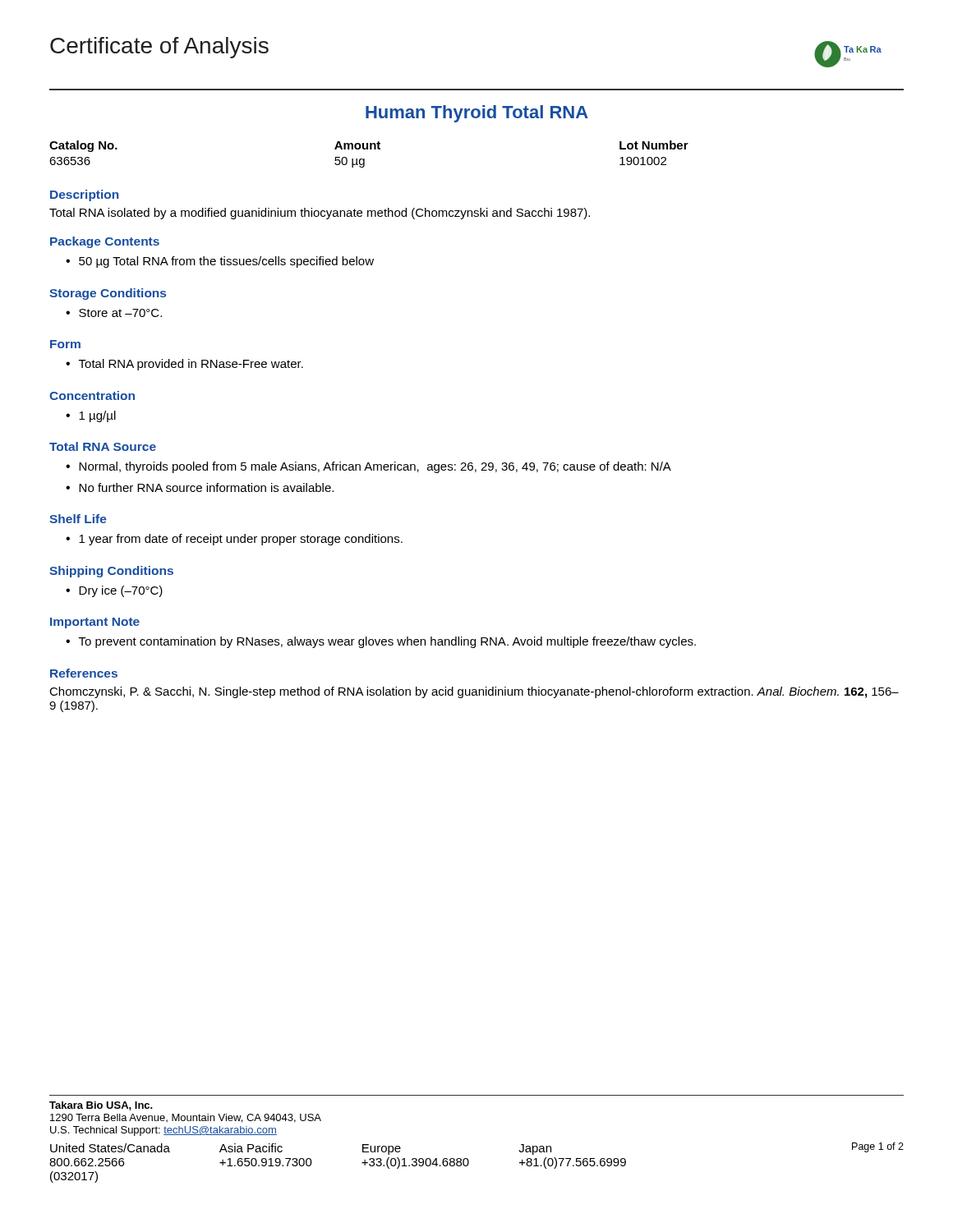Point to the text starting "Human Thyroid Total RNA"
Viewport: 953px width, 1232px height.
tap(476, 112)
